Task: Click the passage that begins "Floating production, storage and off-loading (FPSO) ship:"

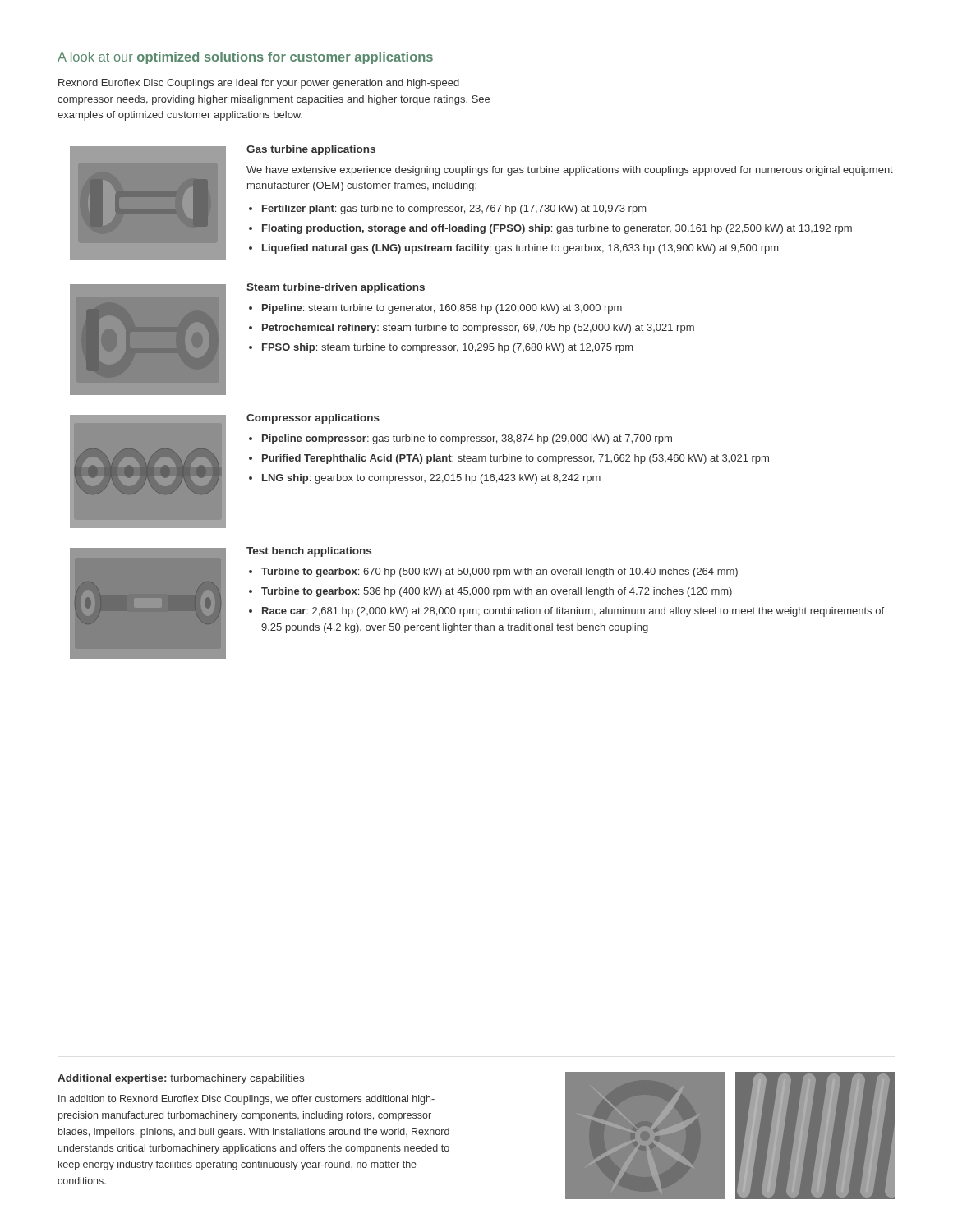Action: (557, 228)
